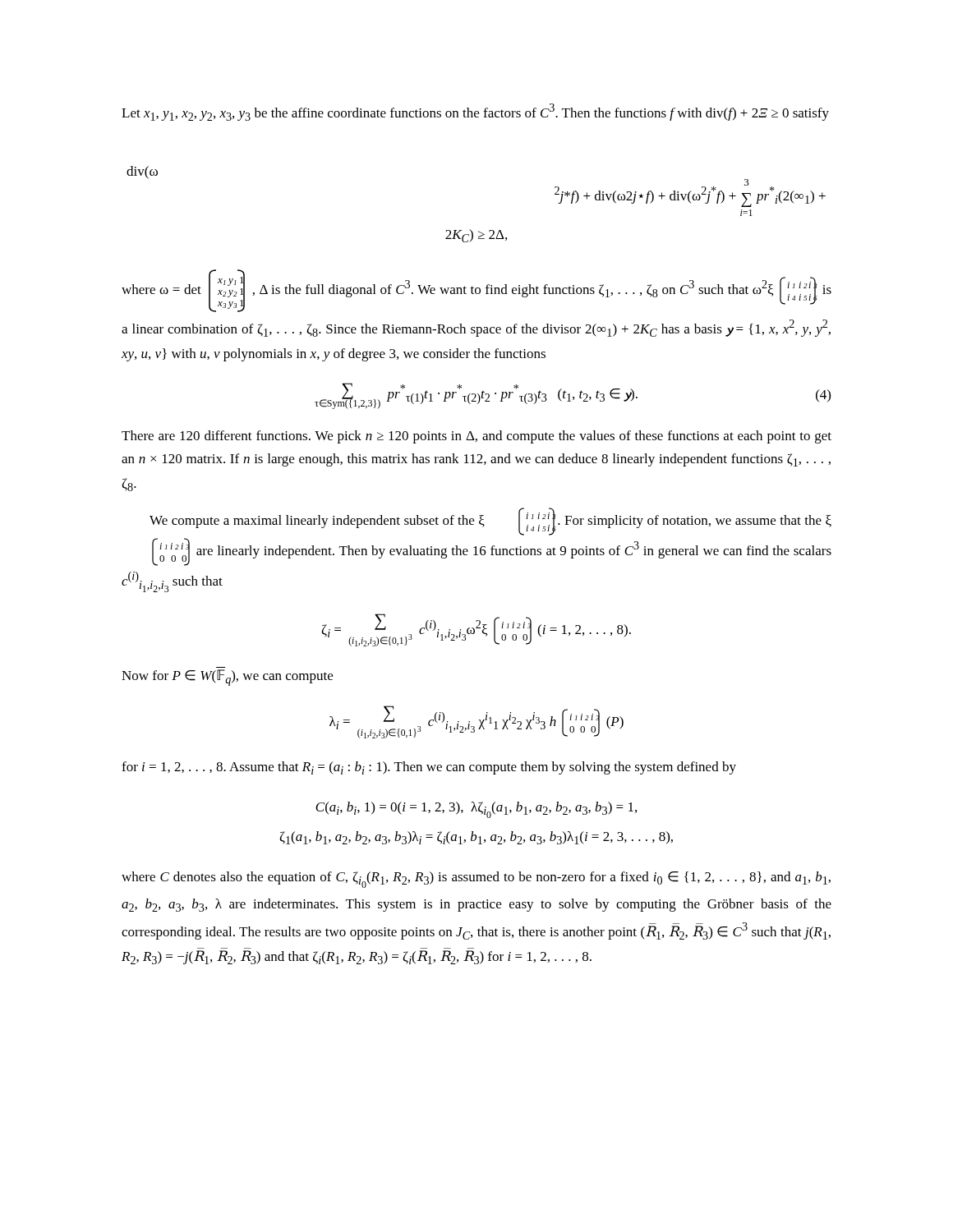The width and height of the screenshot is (953, 1232).
Task: Find the block starting "There are 120 different functions. We"
Action: [476, 461]
